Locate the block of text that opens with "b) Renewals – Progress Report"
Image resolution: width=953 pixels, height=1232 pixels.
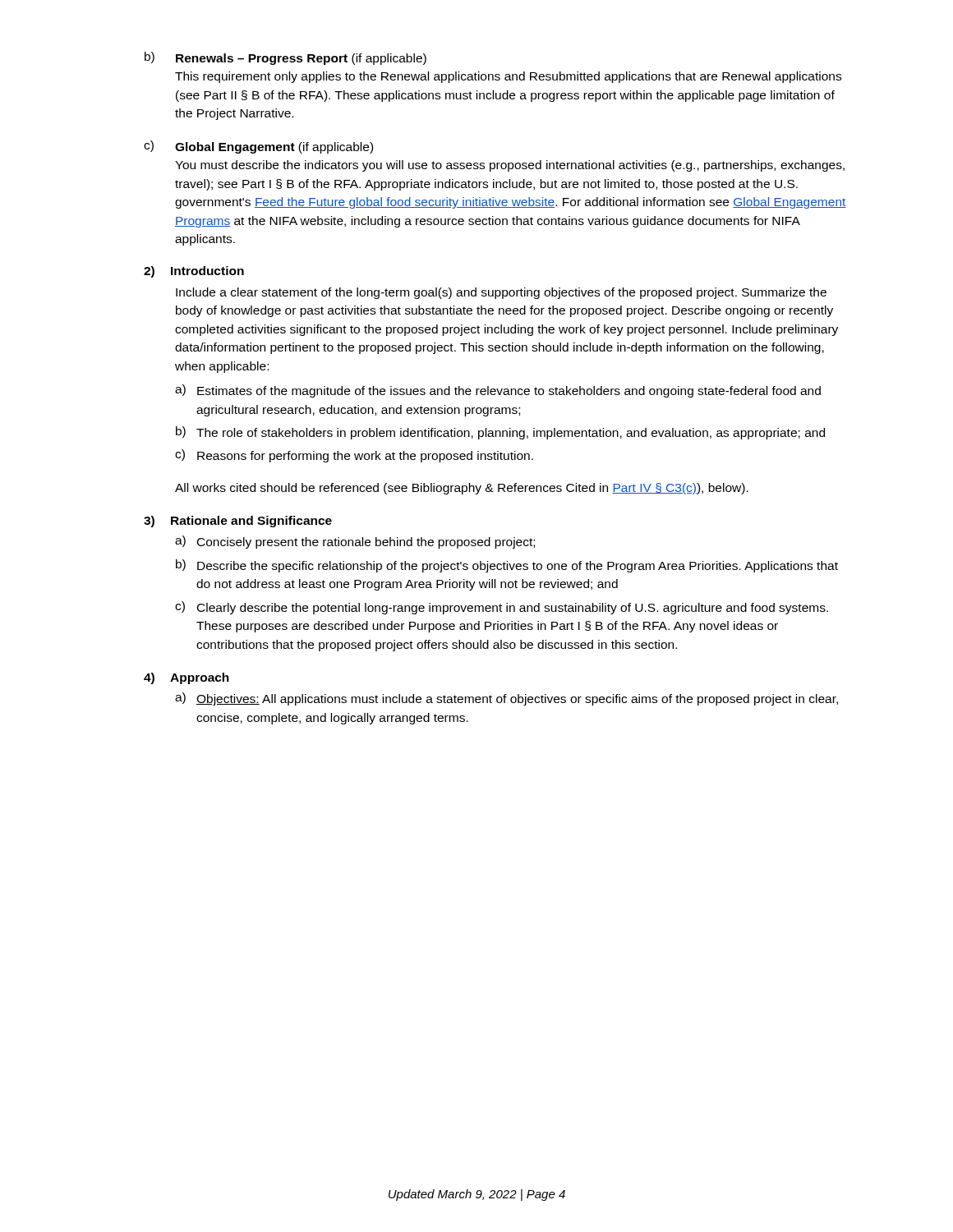point(495,86)
